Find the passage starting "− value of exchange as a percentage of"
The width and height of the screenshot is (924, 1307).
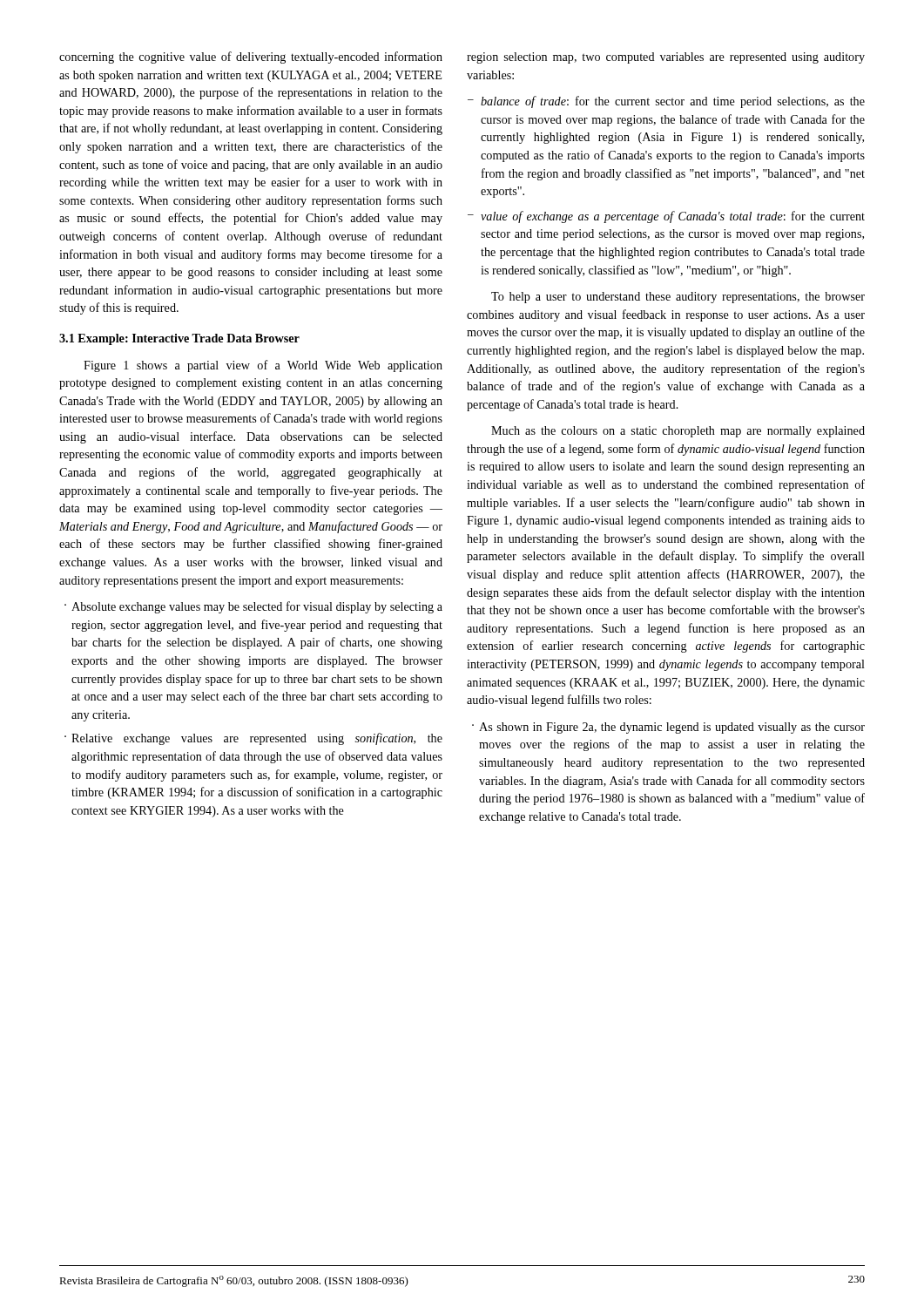(x=666, y=243)
